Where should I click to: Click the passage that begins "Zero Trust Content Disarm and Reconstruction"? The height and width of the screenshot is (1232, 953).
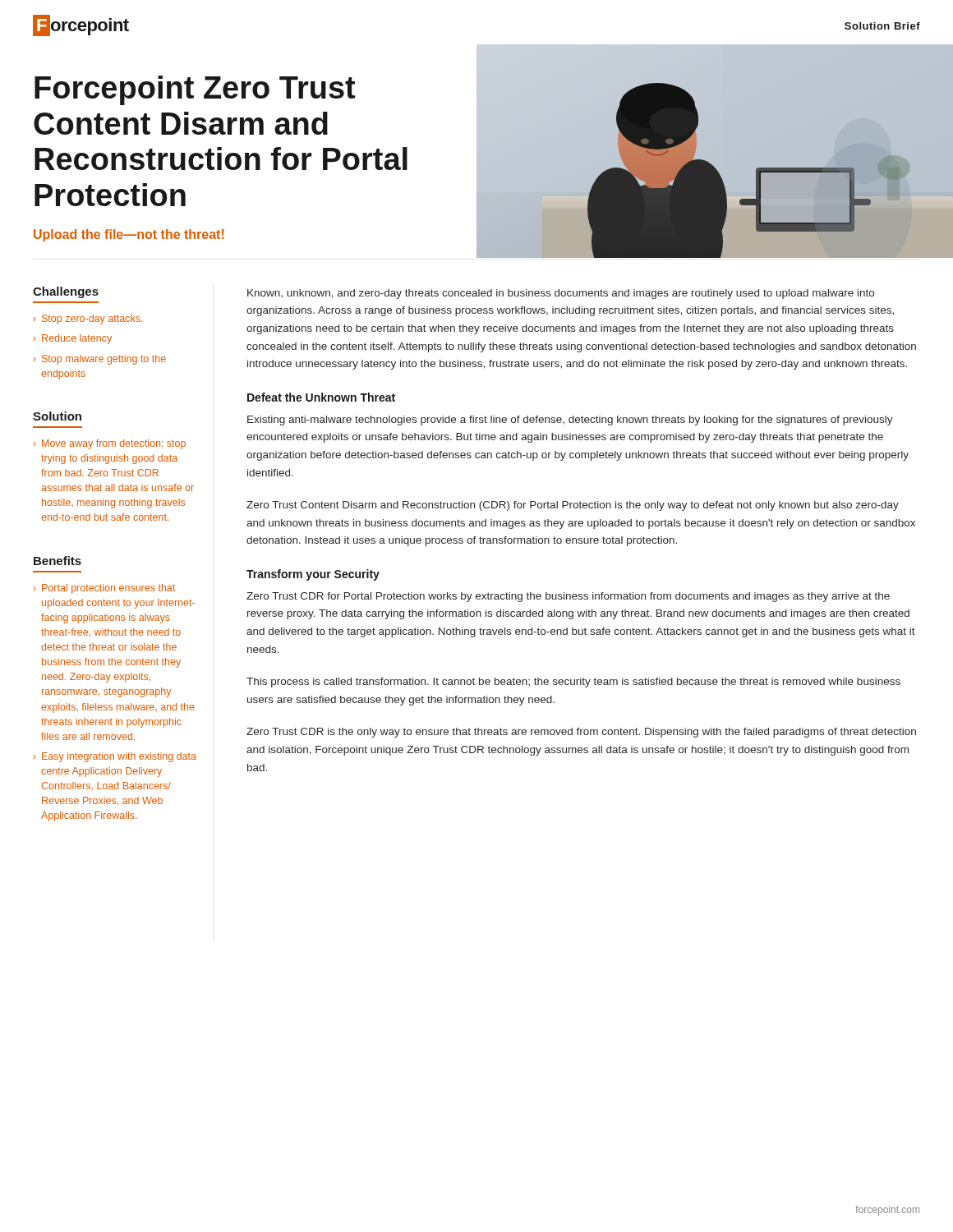point(583,523)
